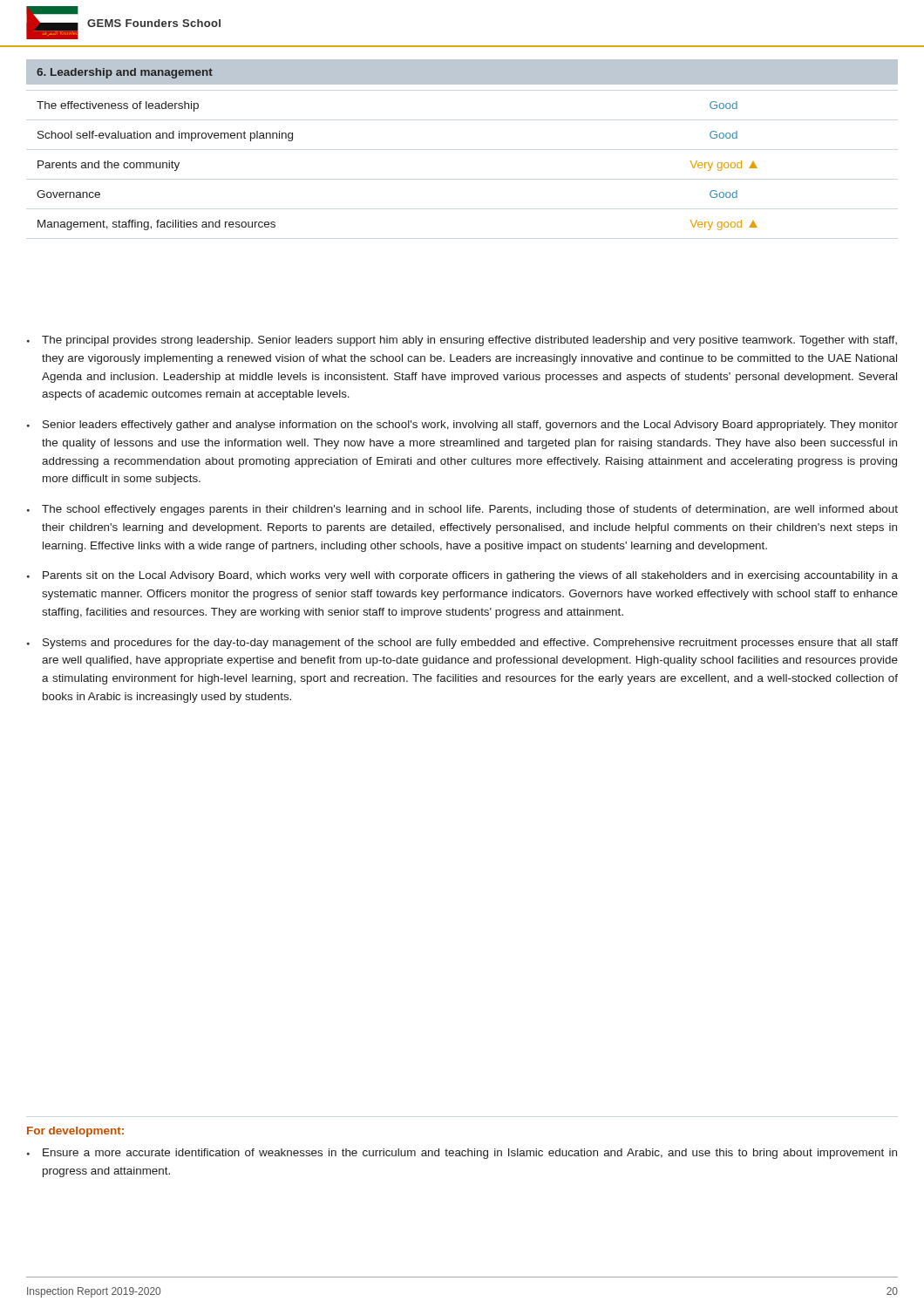Select the list item that reads "● Ensure a more accurate identification"
This screenshot has height=1308, width=924.
462,1162
